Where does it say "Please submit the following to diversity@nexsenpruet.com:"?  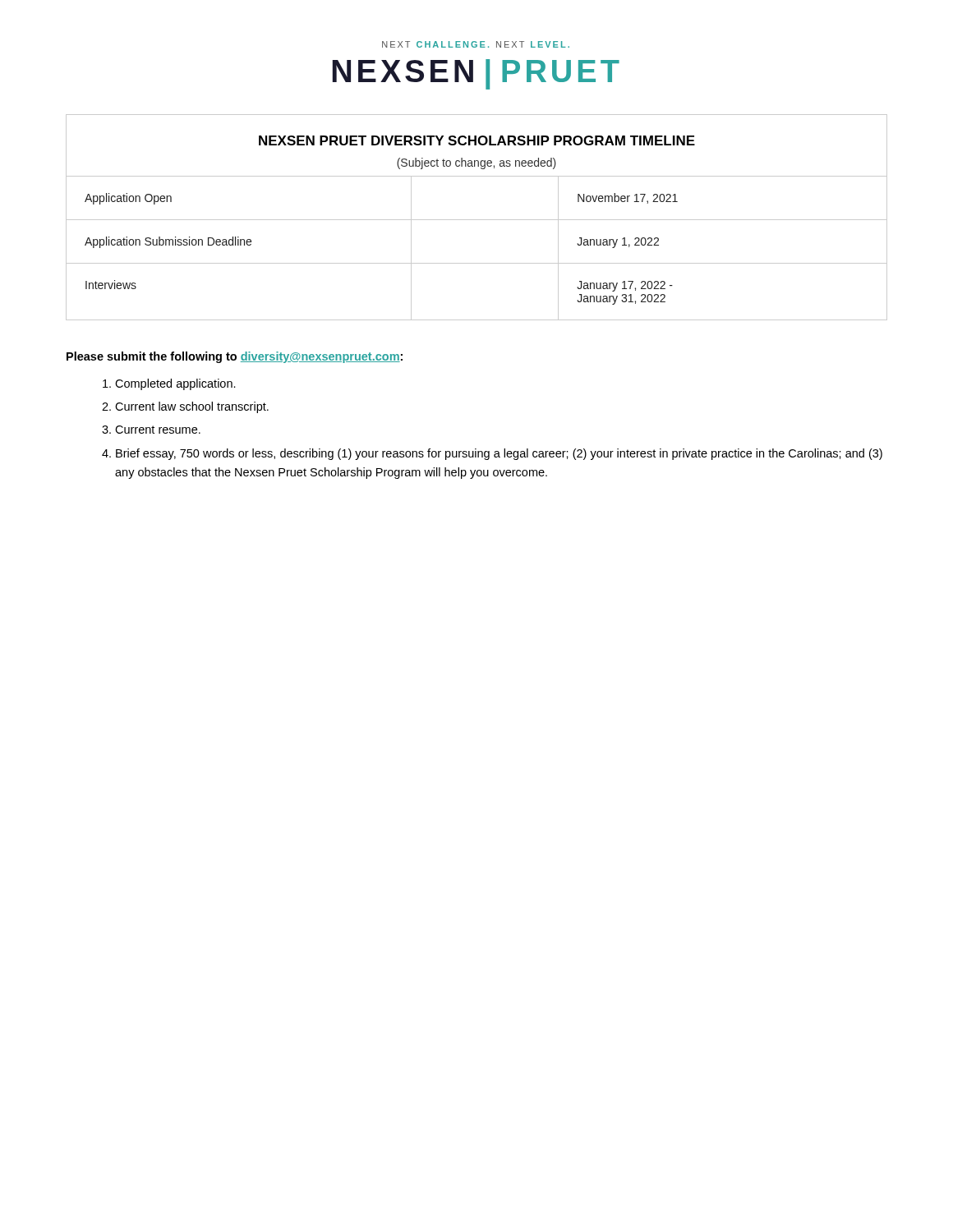click(235, 356)
